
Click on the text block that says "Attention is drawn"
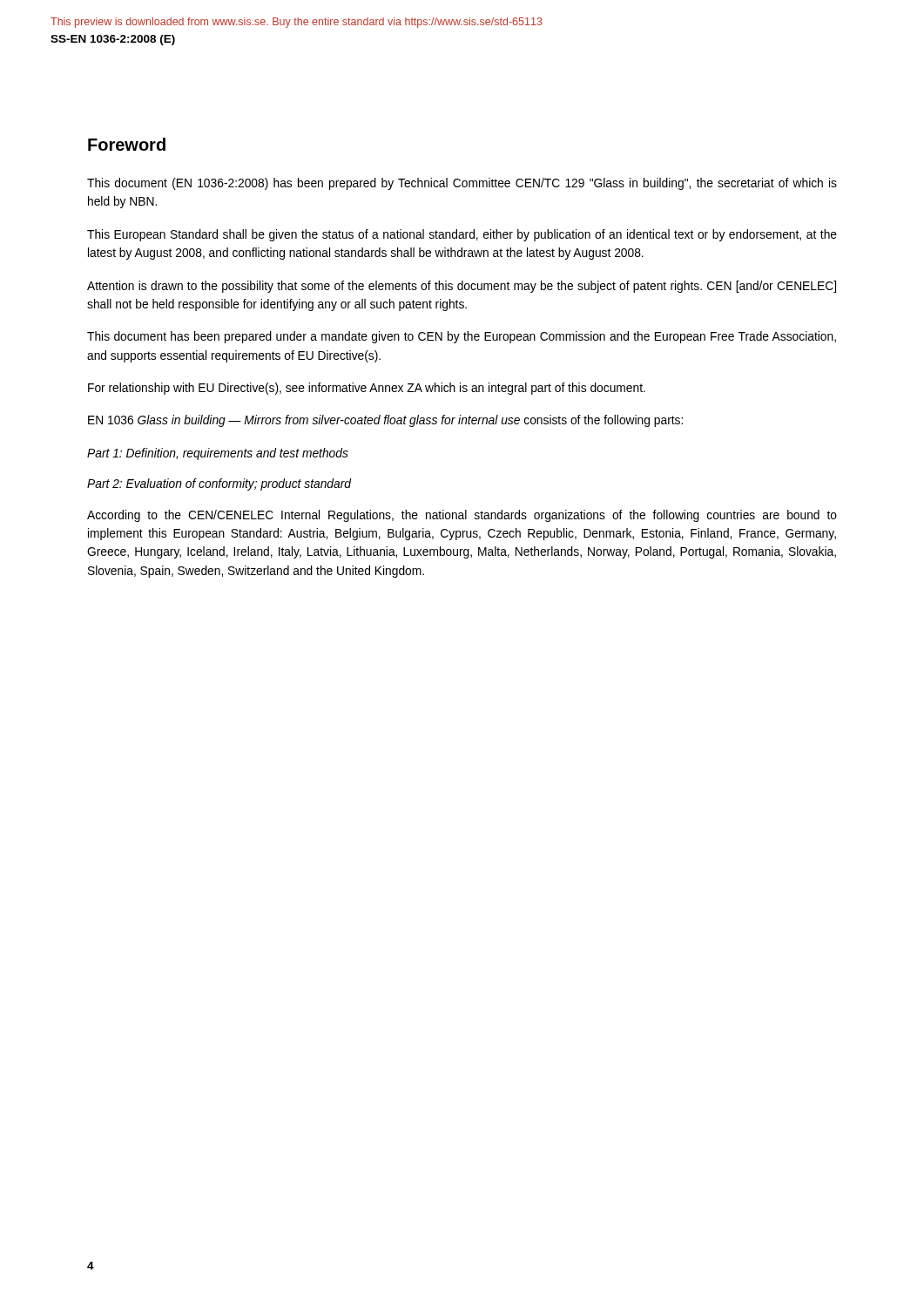[462, 295]
